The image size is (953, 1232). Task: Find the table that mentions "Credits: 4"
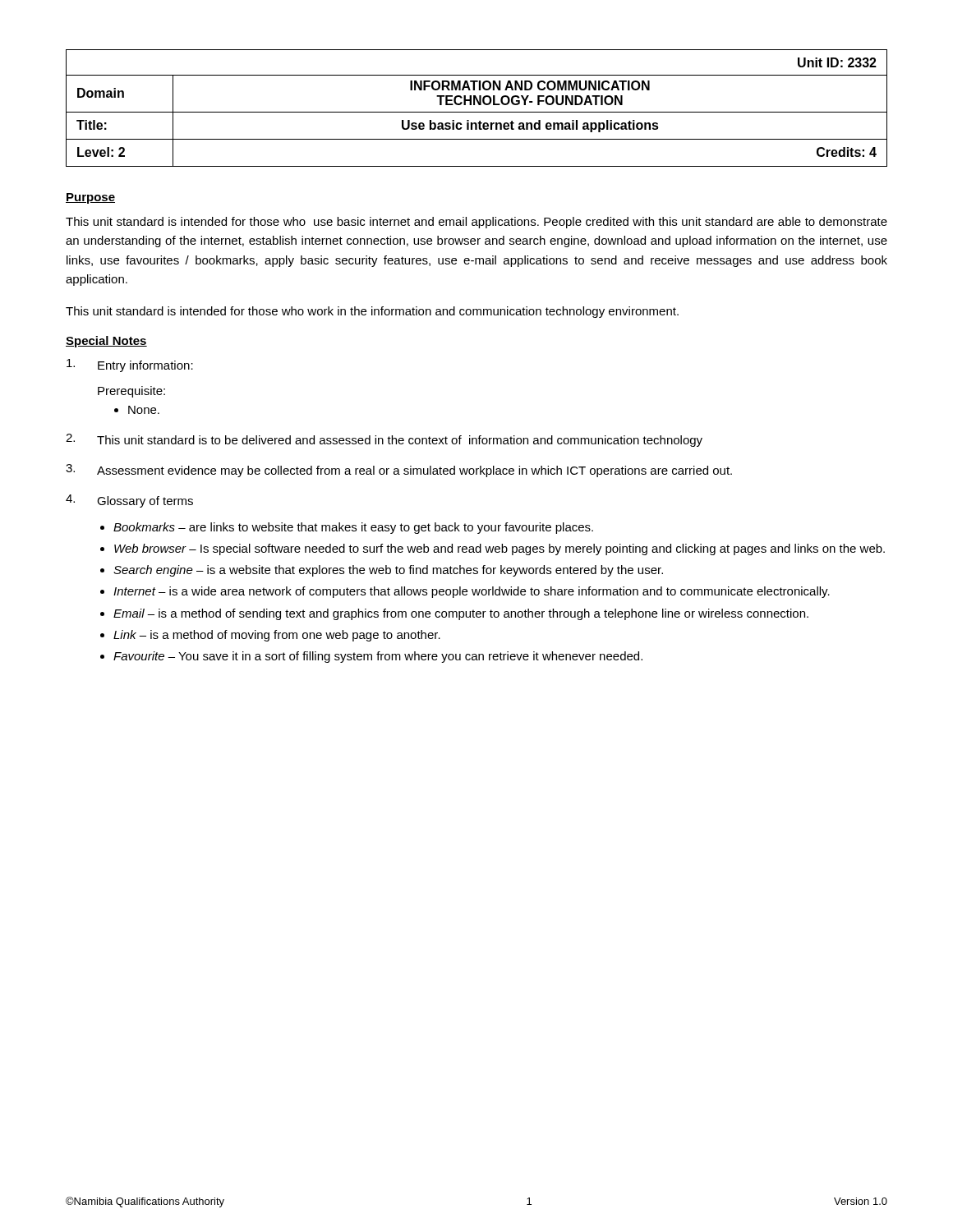click(x=476, y=108)
